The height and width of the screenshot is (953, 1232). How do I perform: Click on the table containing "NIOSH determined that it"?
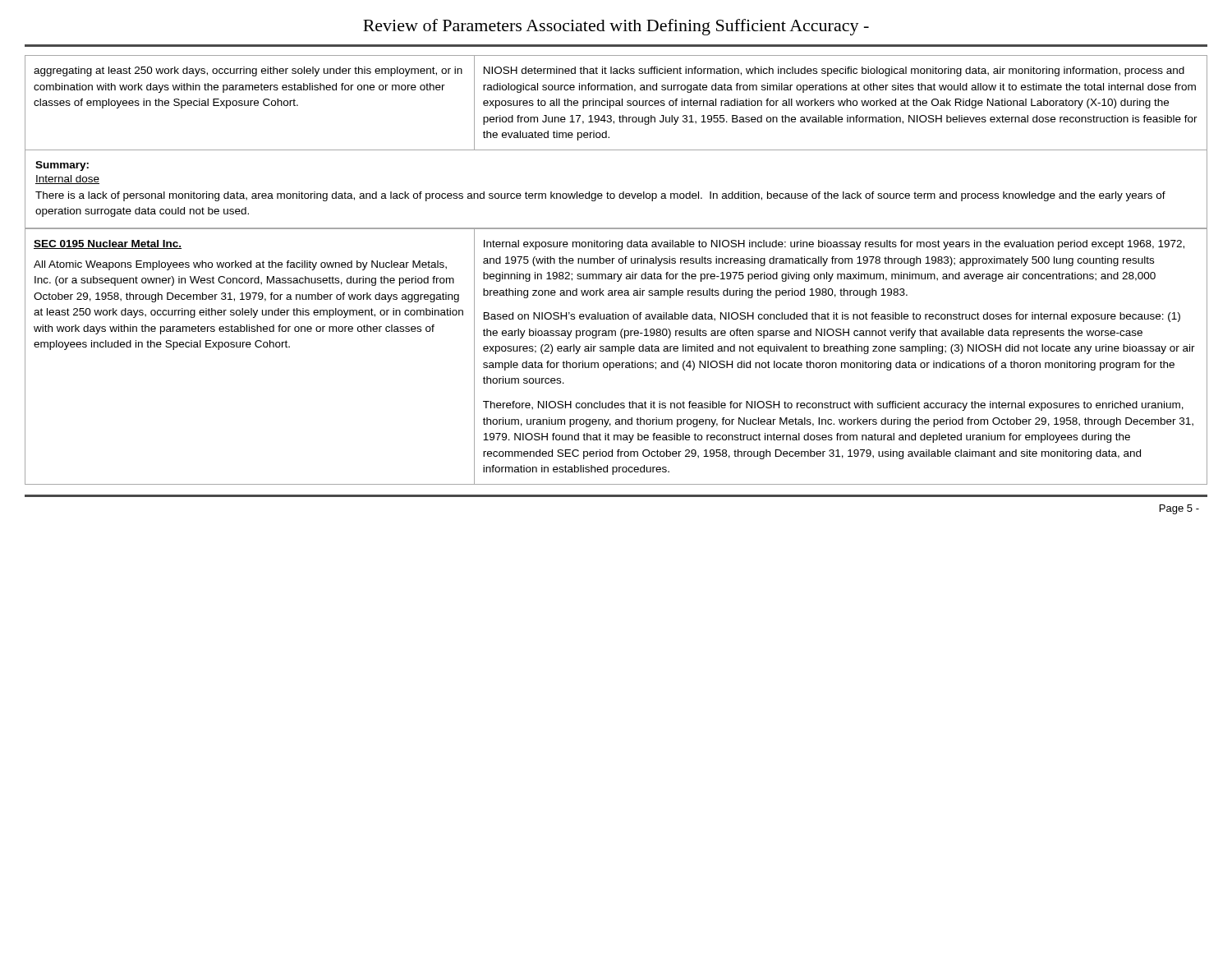[x=616, y=103]
